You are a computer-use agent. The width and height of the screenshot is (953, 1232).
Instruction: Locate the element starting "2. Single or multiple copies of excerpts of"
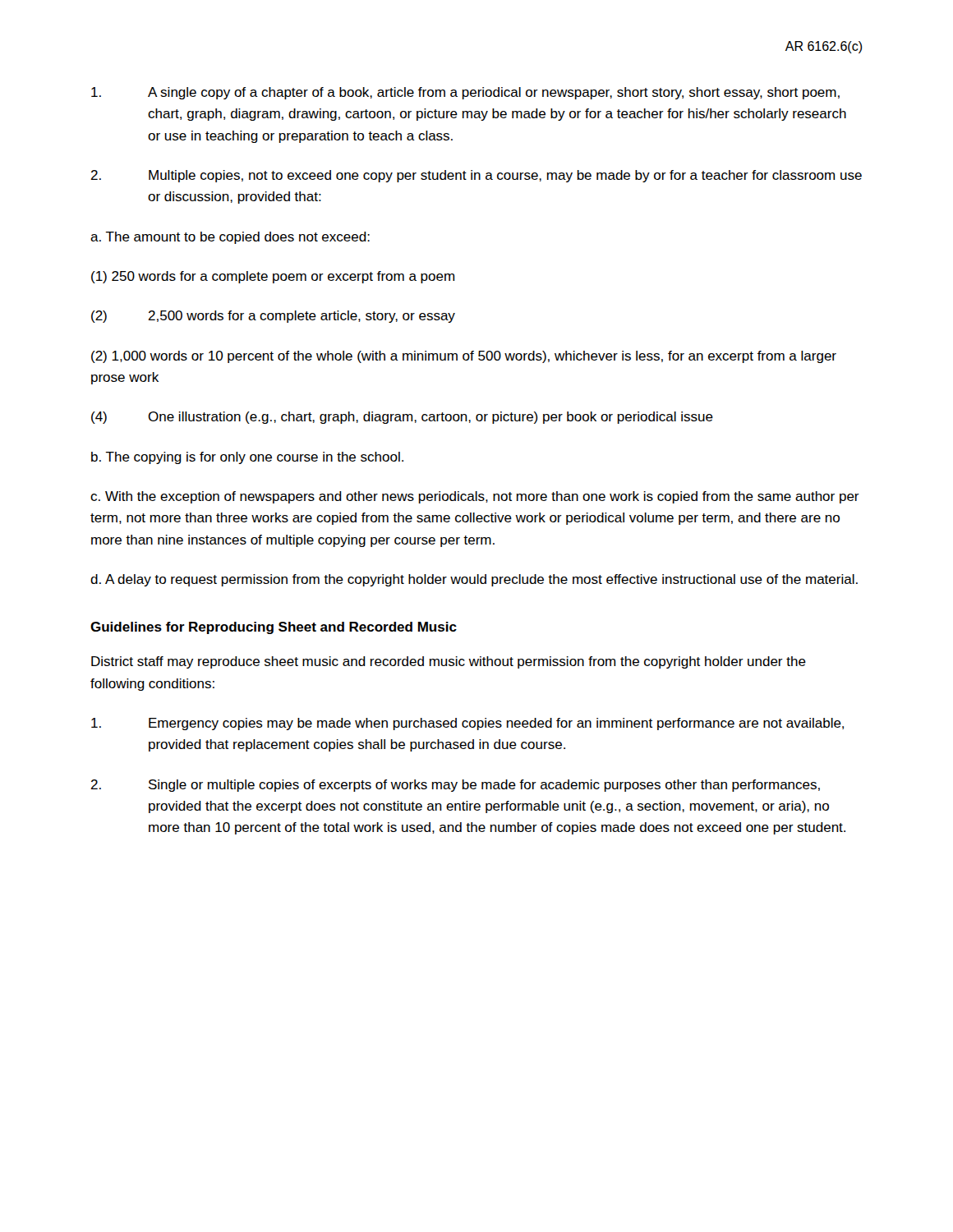click(476, 807)
